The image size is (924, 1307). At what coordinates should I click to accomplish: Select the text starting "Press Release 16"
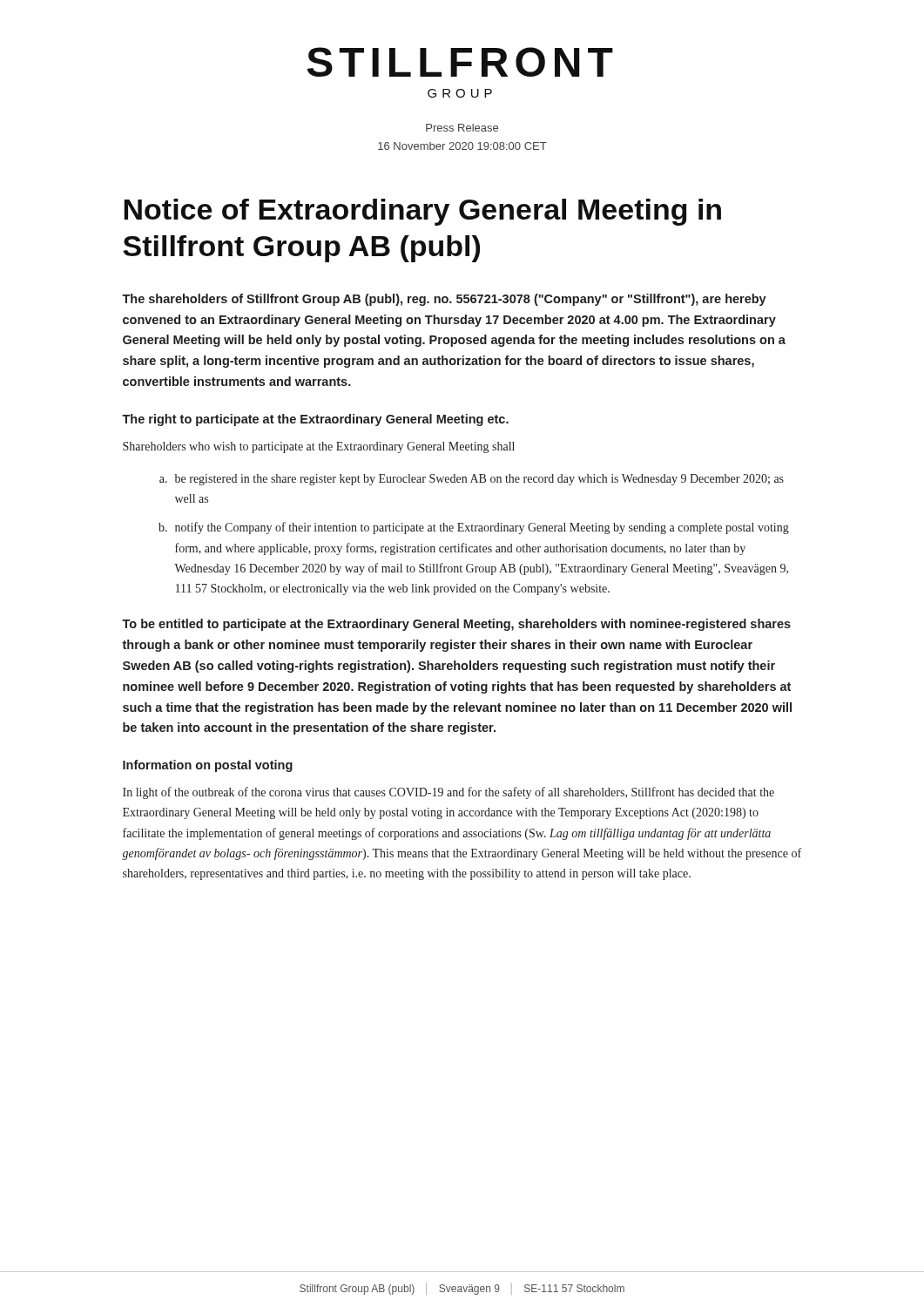click(462, 137)
